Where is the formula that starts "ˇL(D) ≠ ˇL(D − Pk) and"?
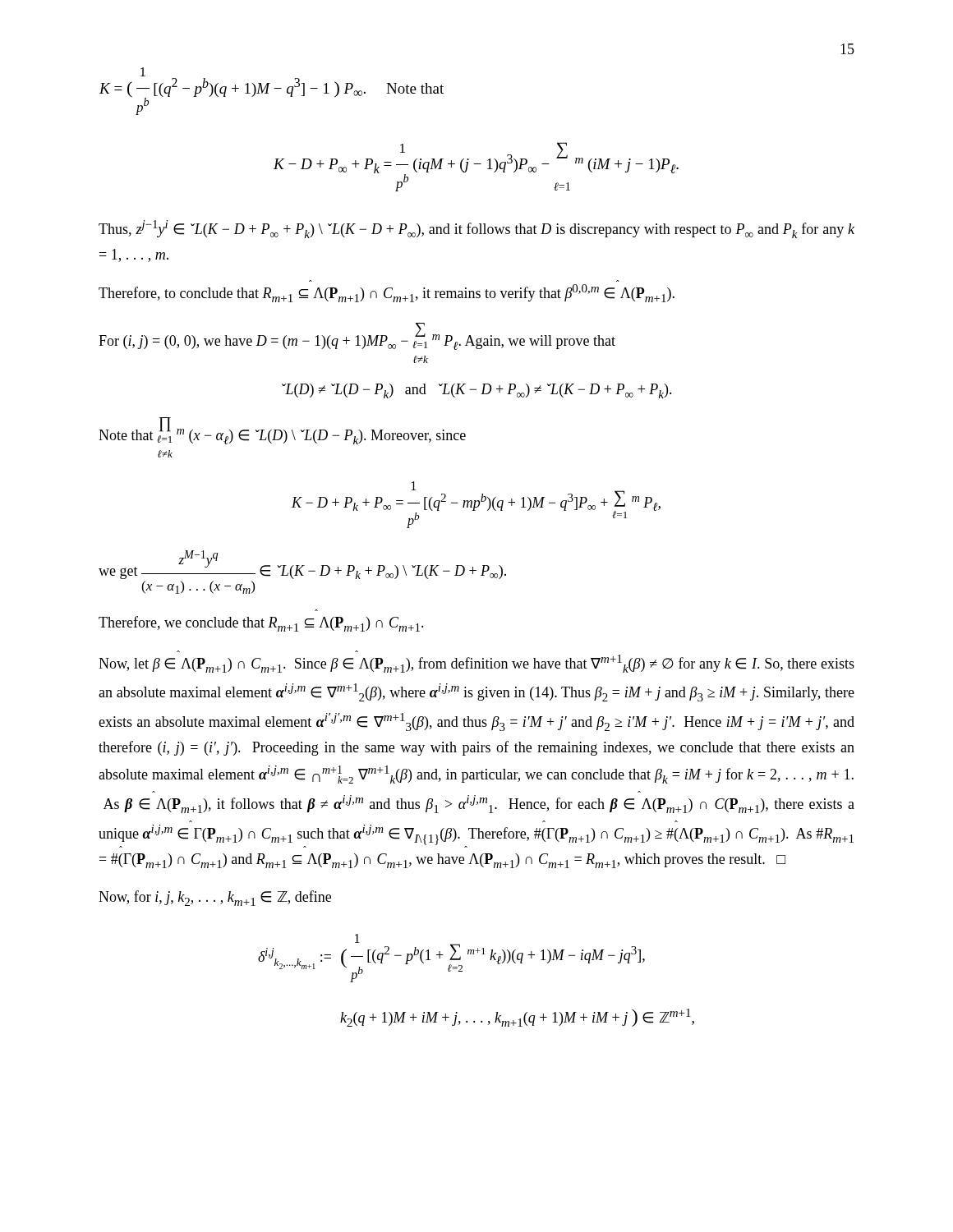This screenshot has height=1232, width=953. tap(476, 391)
